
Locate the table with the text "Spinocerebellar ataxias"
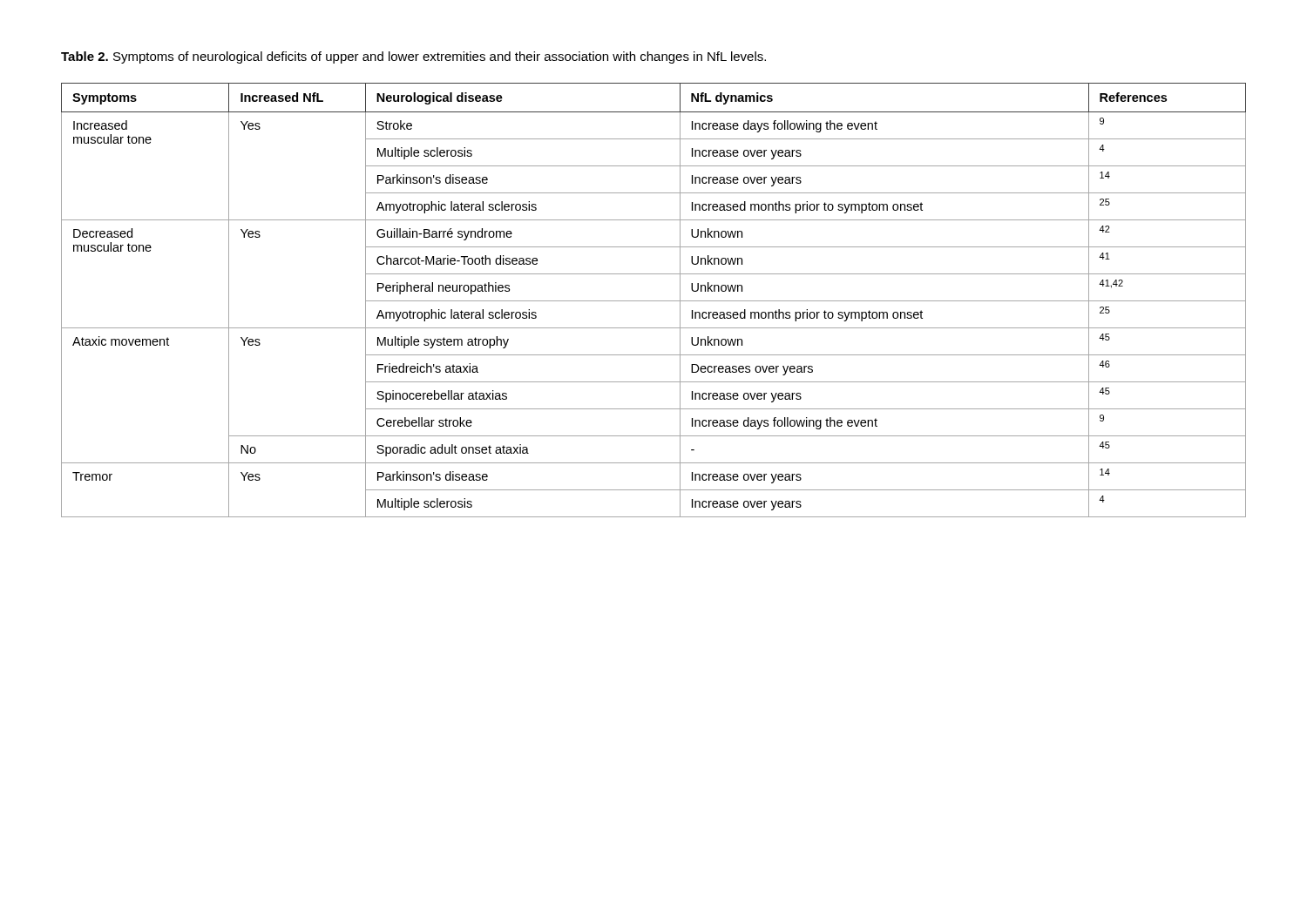654,300
